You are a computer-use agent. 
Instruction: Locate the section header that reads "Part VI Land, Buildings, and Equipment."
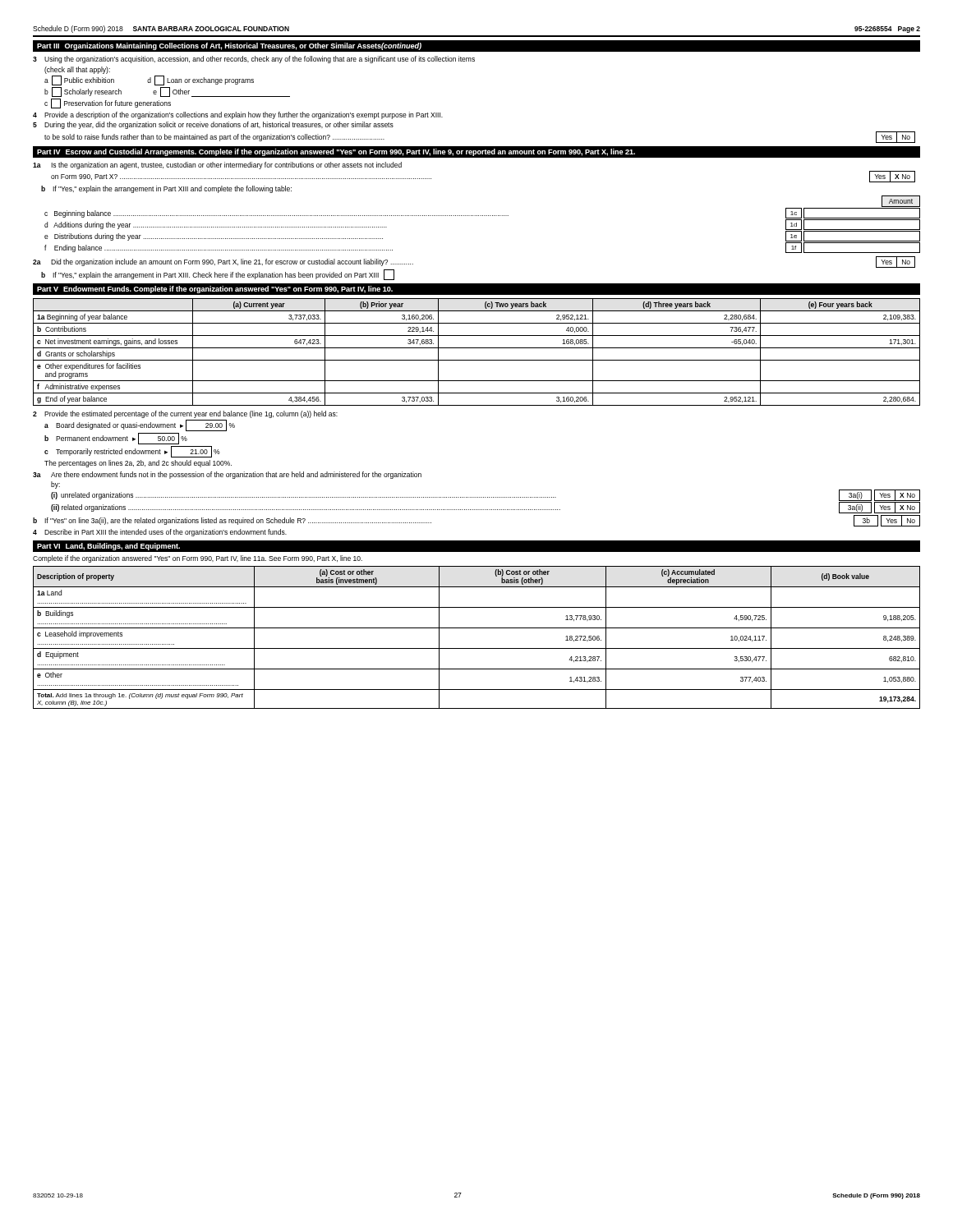(x=109, y=546)
